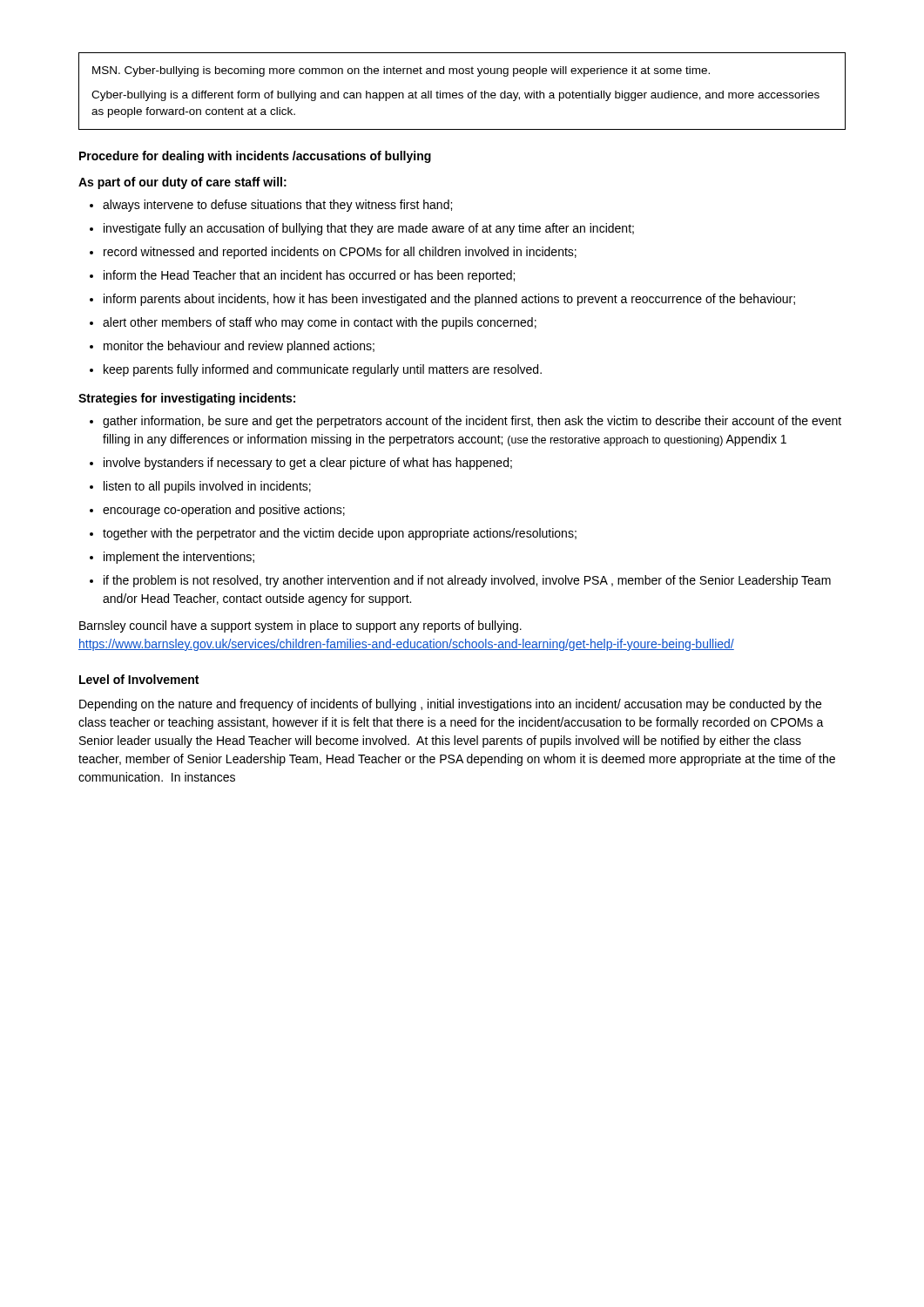
Task: Point to the region starting "investigate fully an accusation of"
Action: click(462, 228)
